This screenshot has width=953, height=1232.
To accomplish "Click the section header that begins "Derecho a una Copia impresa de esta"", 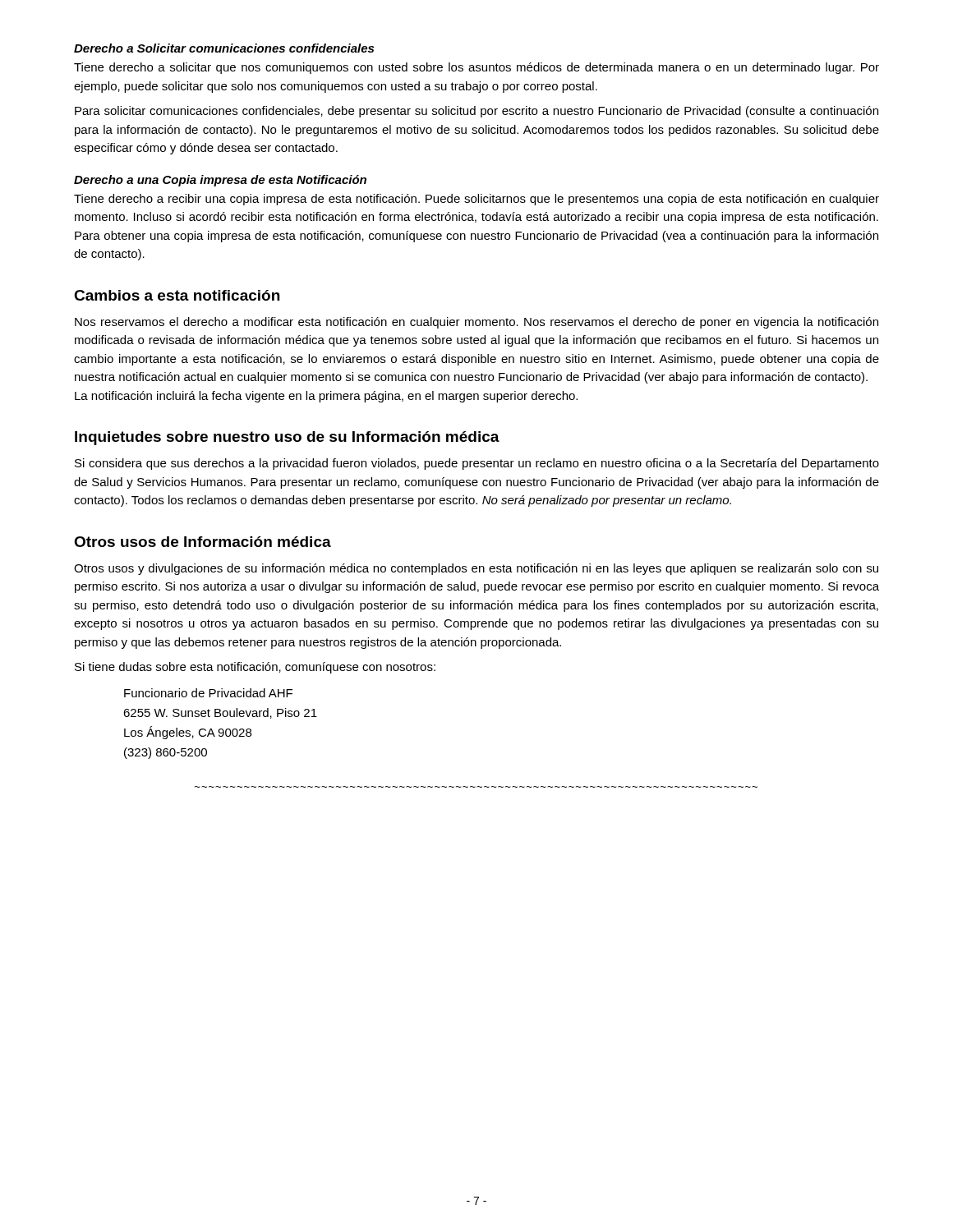I will coord(221,179).
